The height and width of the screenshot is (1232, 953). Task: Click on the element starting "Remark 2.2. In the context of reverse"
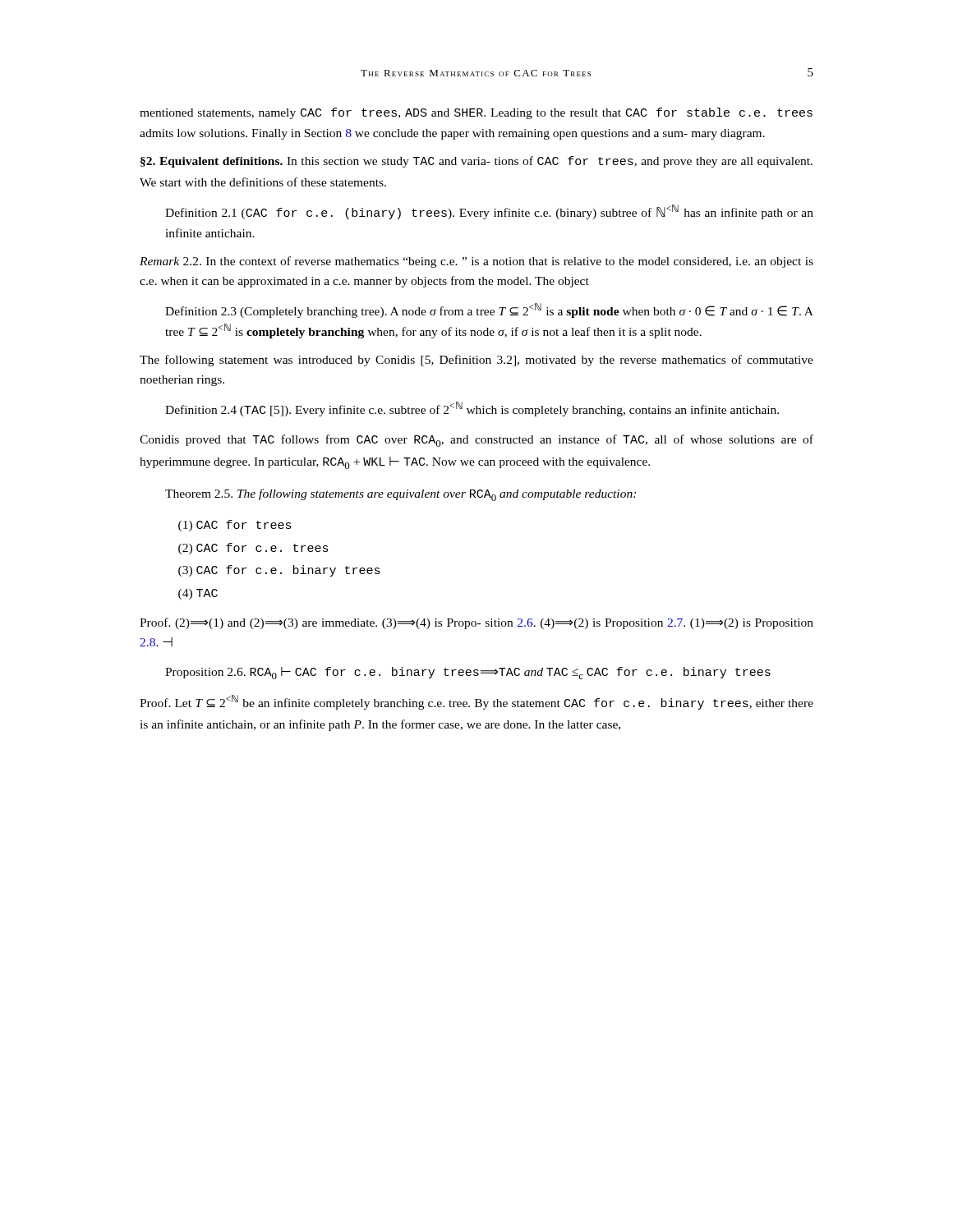point(476,271)
